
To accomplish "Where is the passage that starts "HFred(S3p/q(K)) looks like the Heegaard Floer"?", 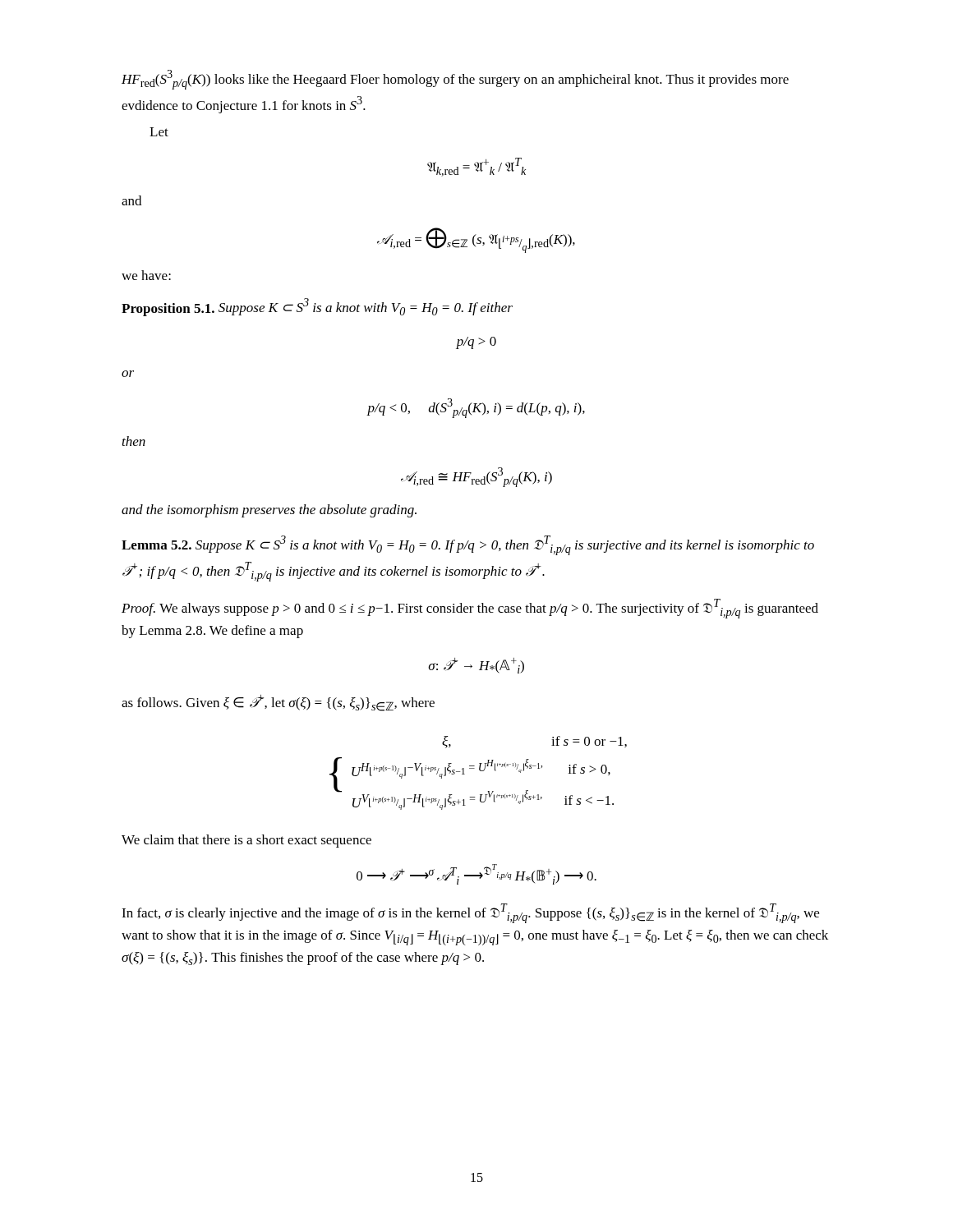I will (x=476, y=91).
